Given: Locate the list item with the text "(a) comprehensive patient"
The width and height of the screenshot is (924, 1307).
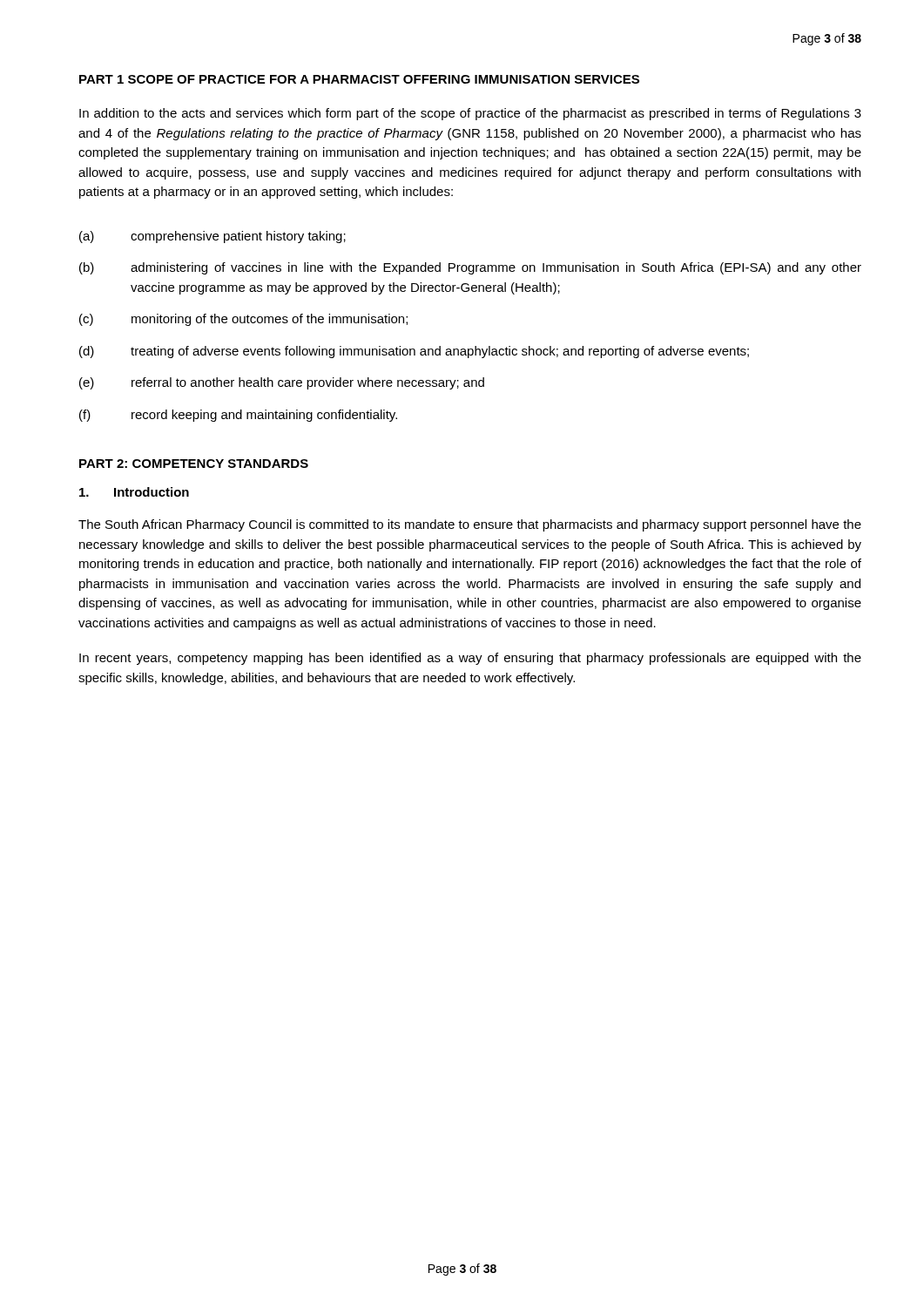Looking at the screenshot, I should 212,237.
